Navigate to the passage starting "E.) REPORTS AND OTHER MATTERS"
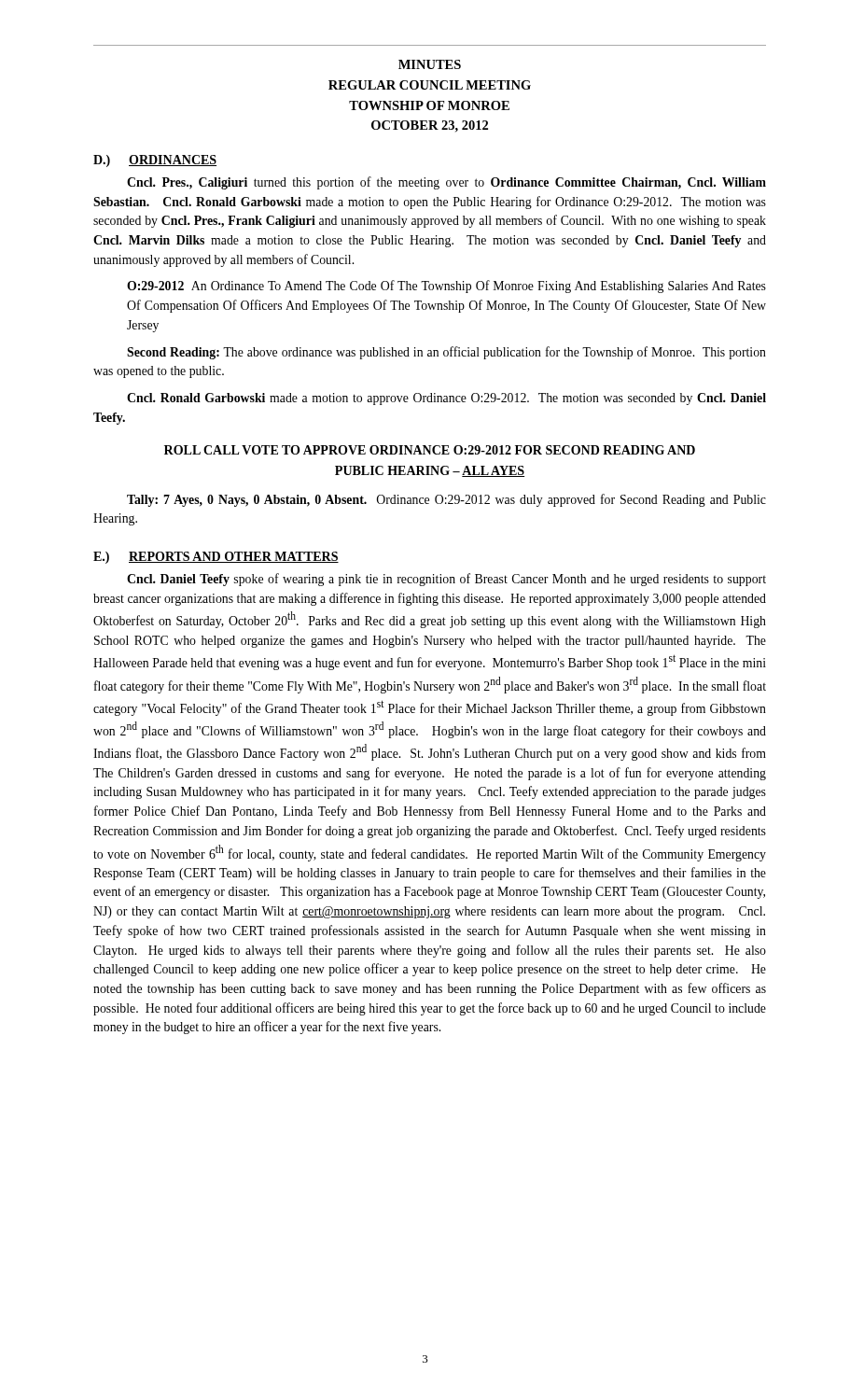Viewport: 850px width, 1400px height. pyautogui.click(x=216, y=557)
